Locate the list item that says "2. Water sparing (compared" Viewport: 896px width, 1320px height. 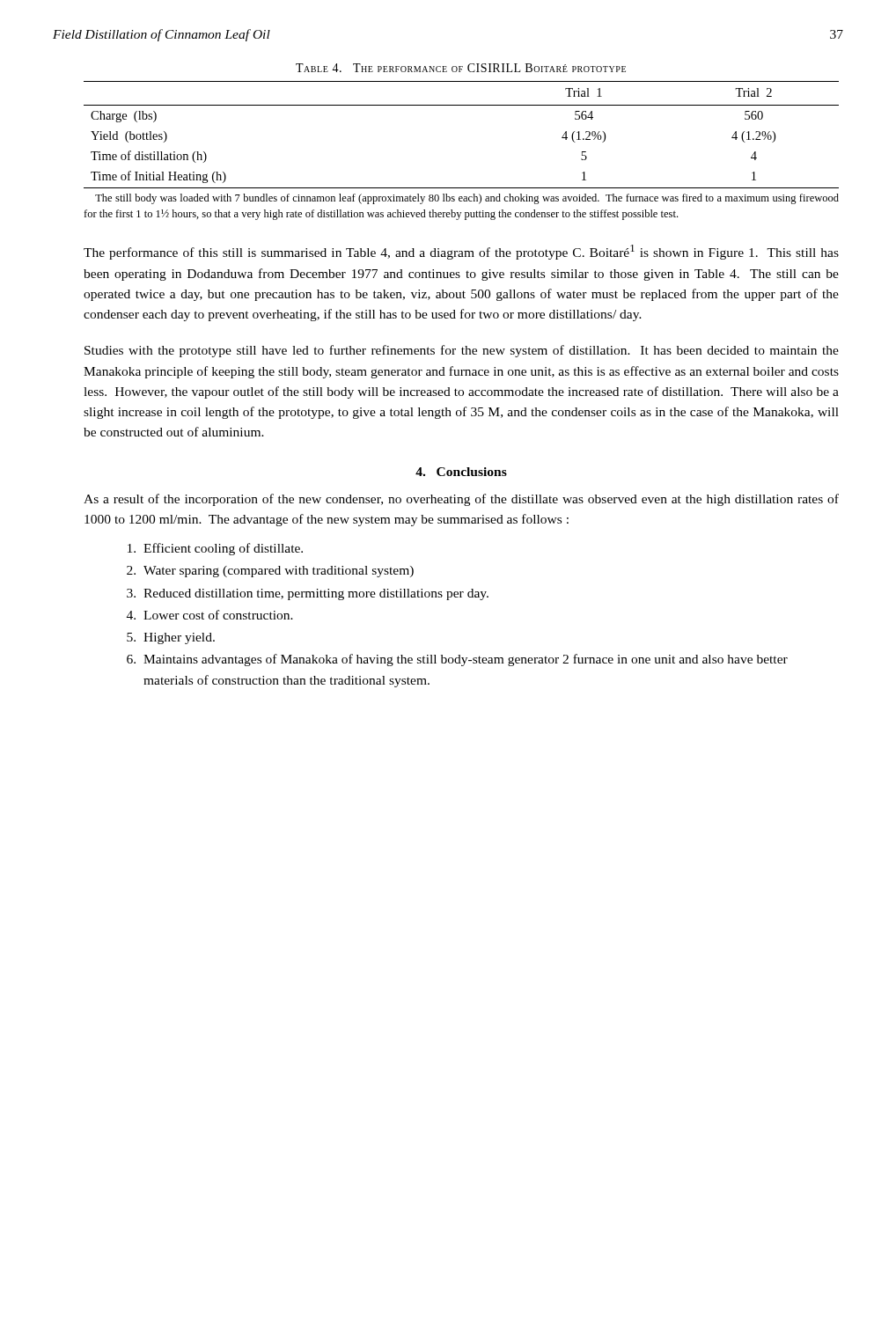(x=270, y=572)
